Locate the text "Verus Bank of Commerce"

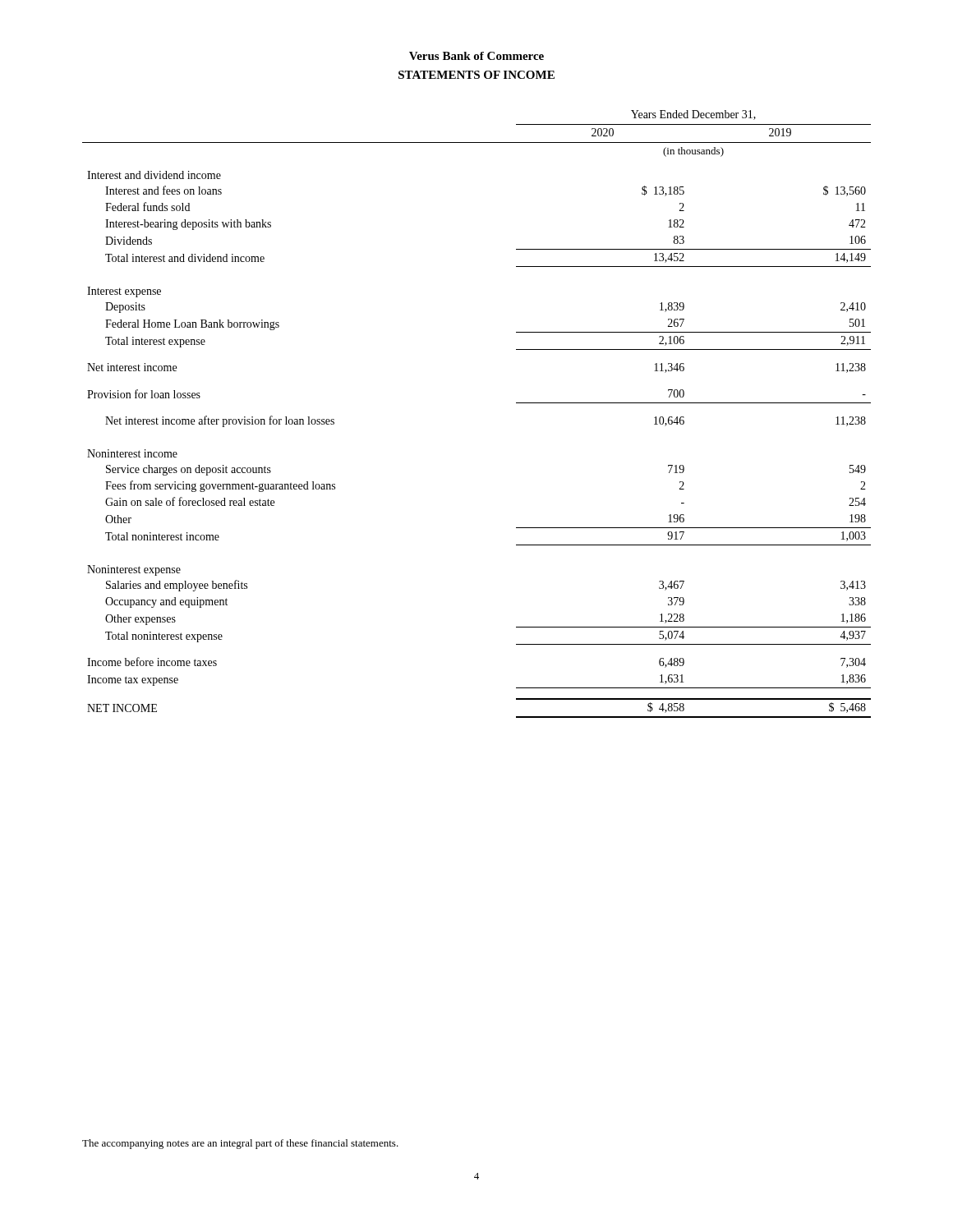476,56
